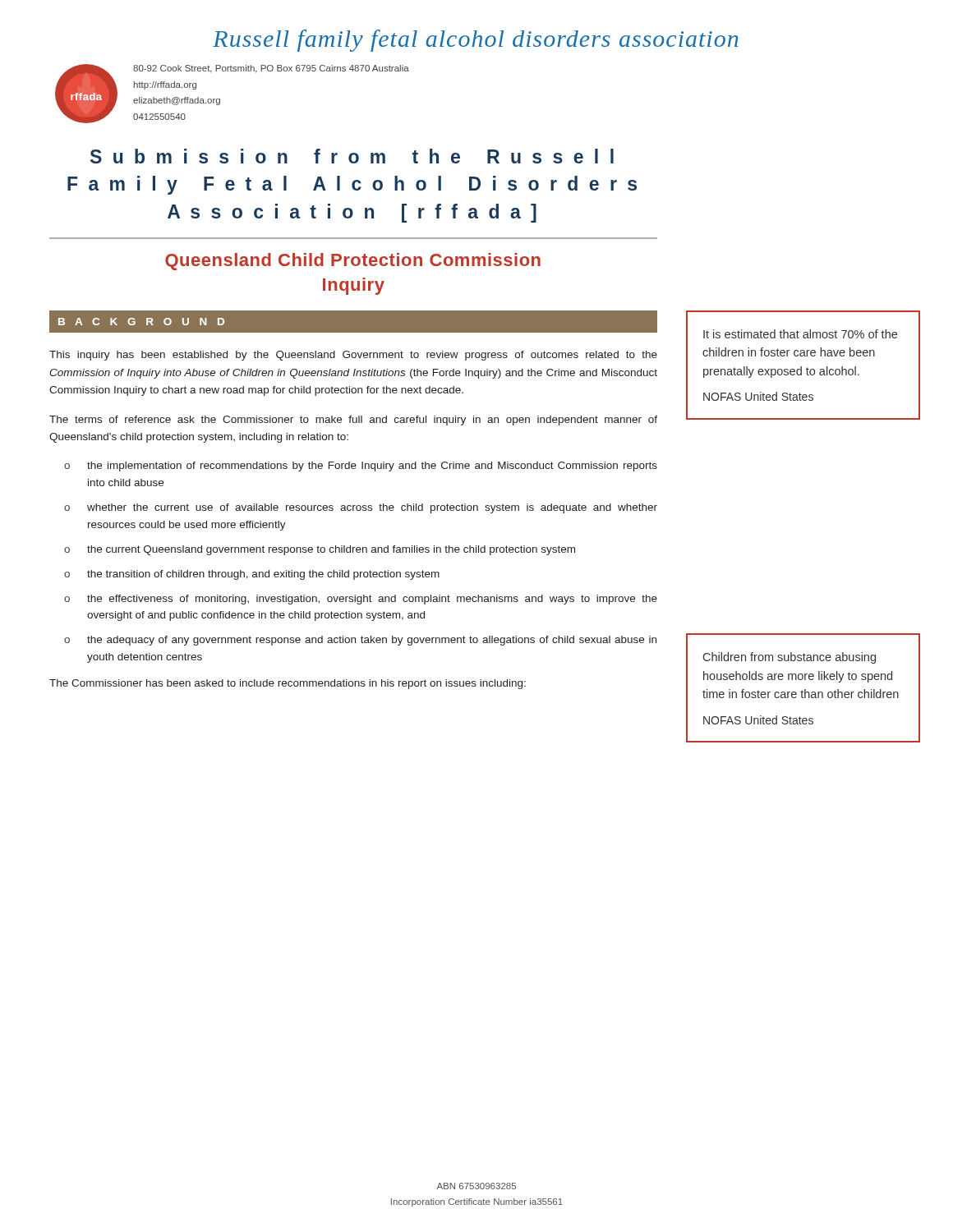
Task: Click on the list item that reads "o the transition of children"
Action: pos(353,574)
